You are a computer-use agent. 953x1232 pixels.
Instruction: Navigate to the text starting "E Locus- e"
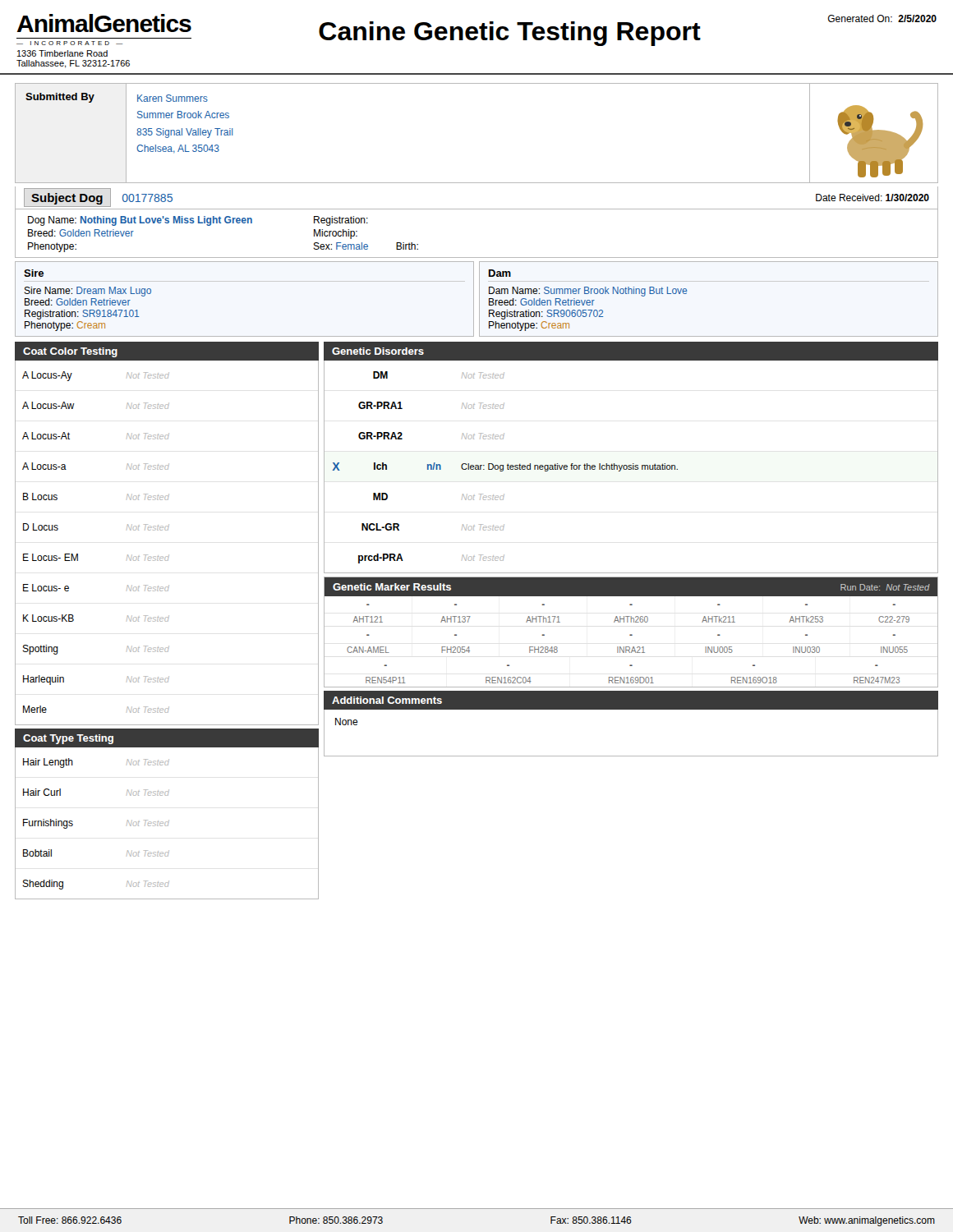click(x=46, y=588)
